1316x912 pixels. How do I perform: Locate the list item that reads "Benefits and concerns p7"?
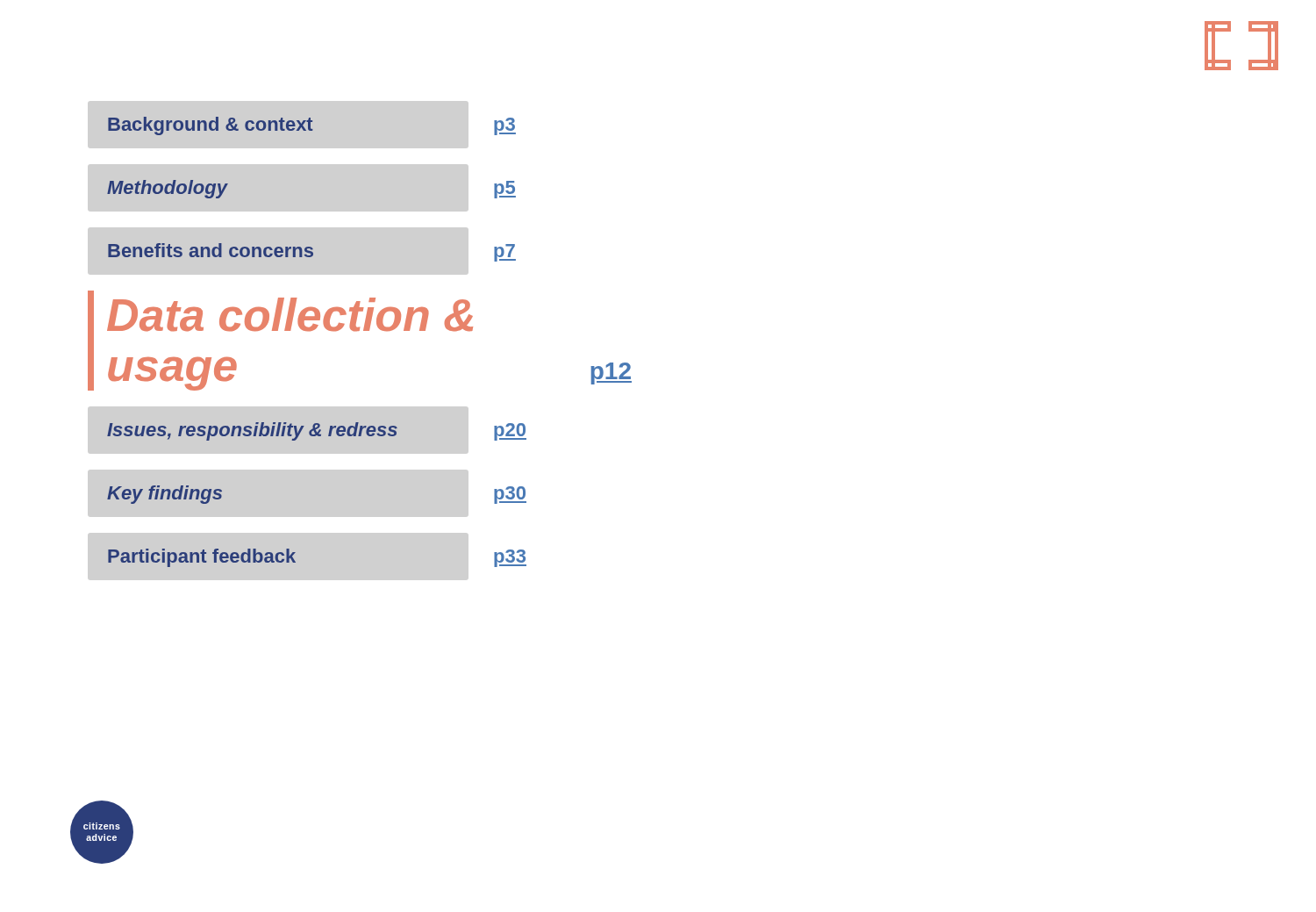click(302, 251)
